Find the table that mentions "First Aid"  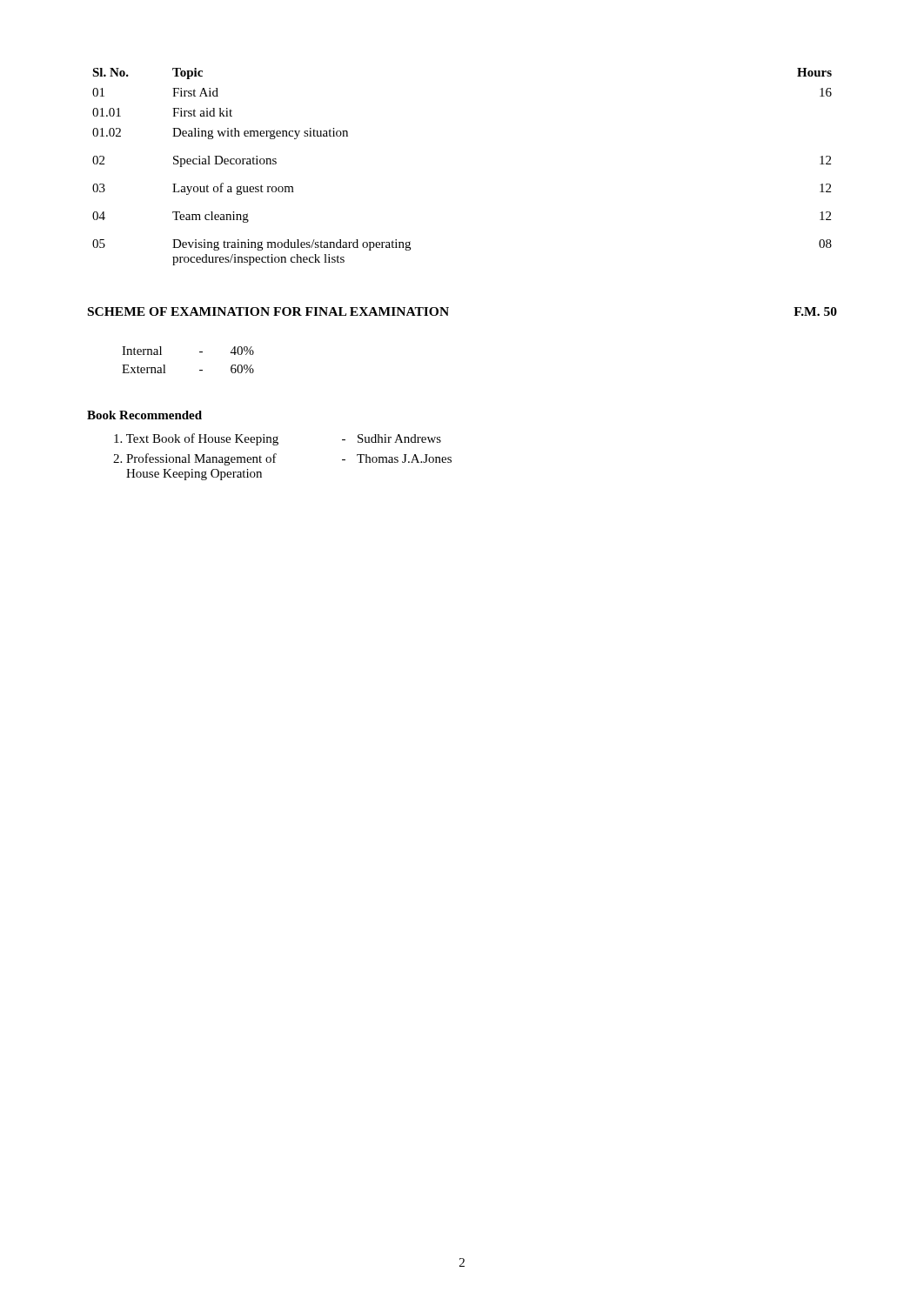point(462,166)
